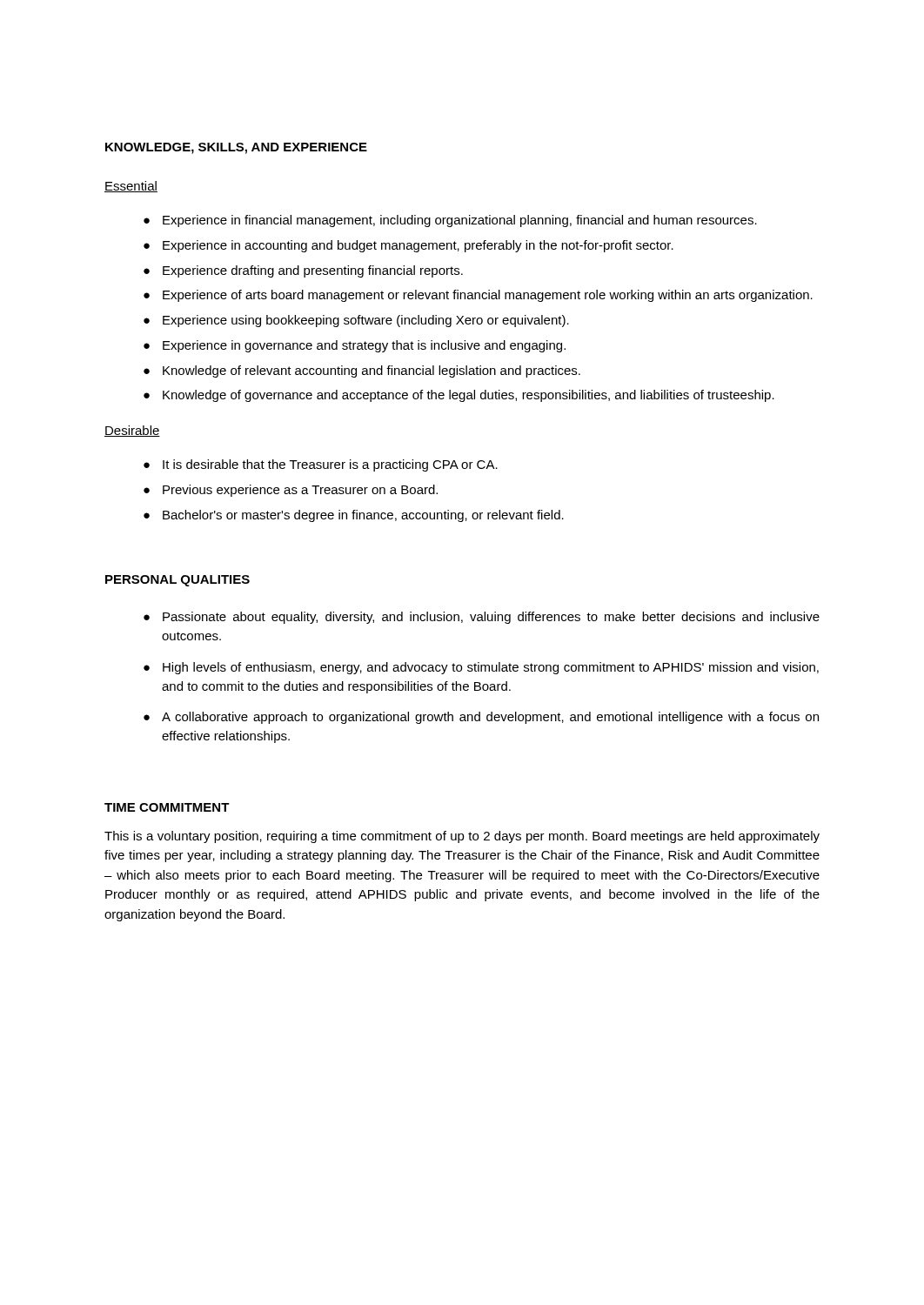
Task: Locate the block starting "KNOWLEDGE, SKILLS, AND EXPERIENCE"
Action: click(x=236, y=147)
